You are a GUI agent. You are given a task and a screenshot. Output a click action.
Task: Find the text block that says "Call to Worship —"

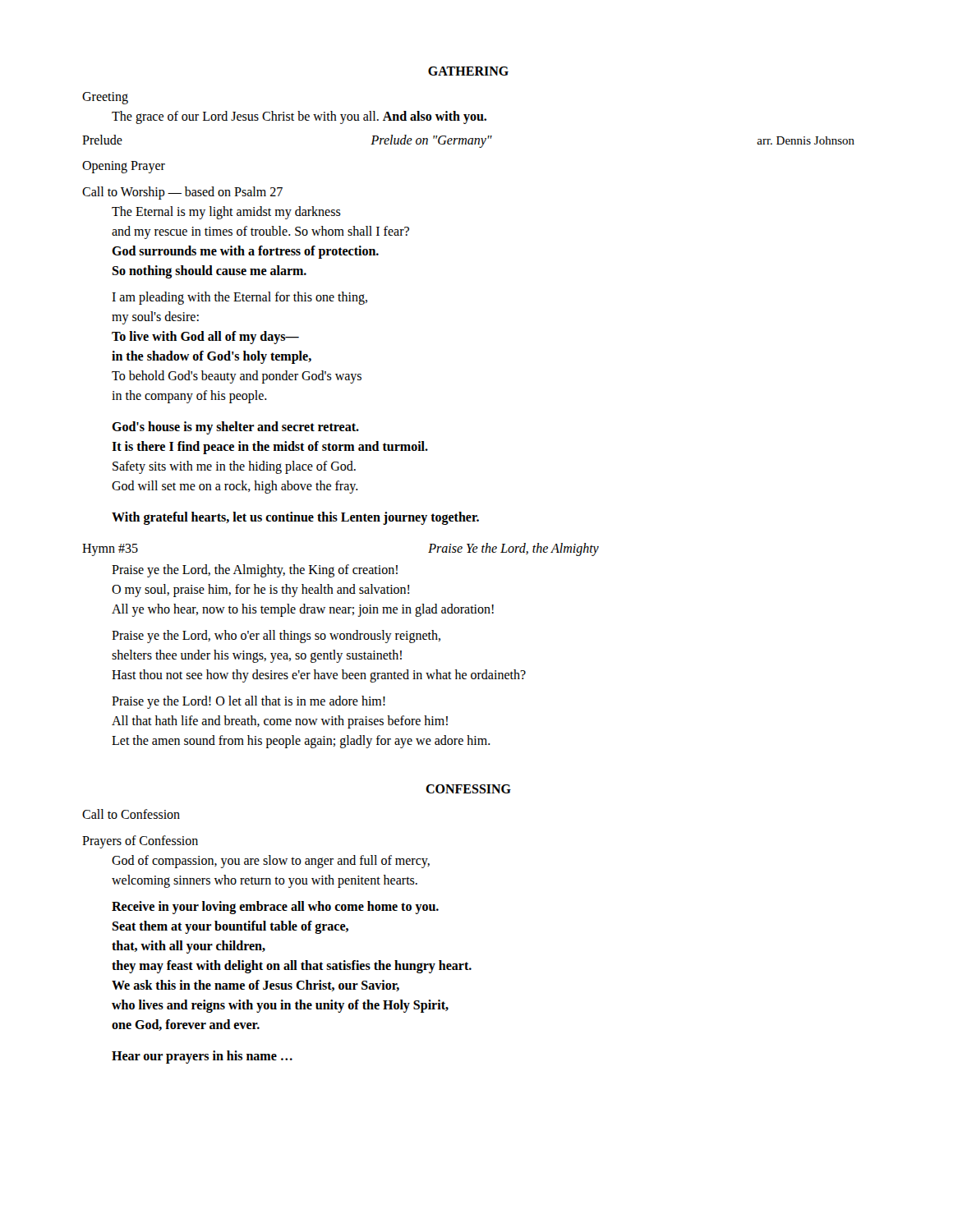[182, 193]
